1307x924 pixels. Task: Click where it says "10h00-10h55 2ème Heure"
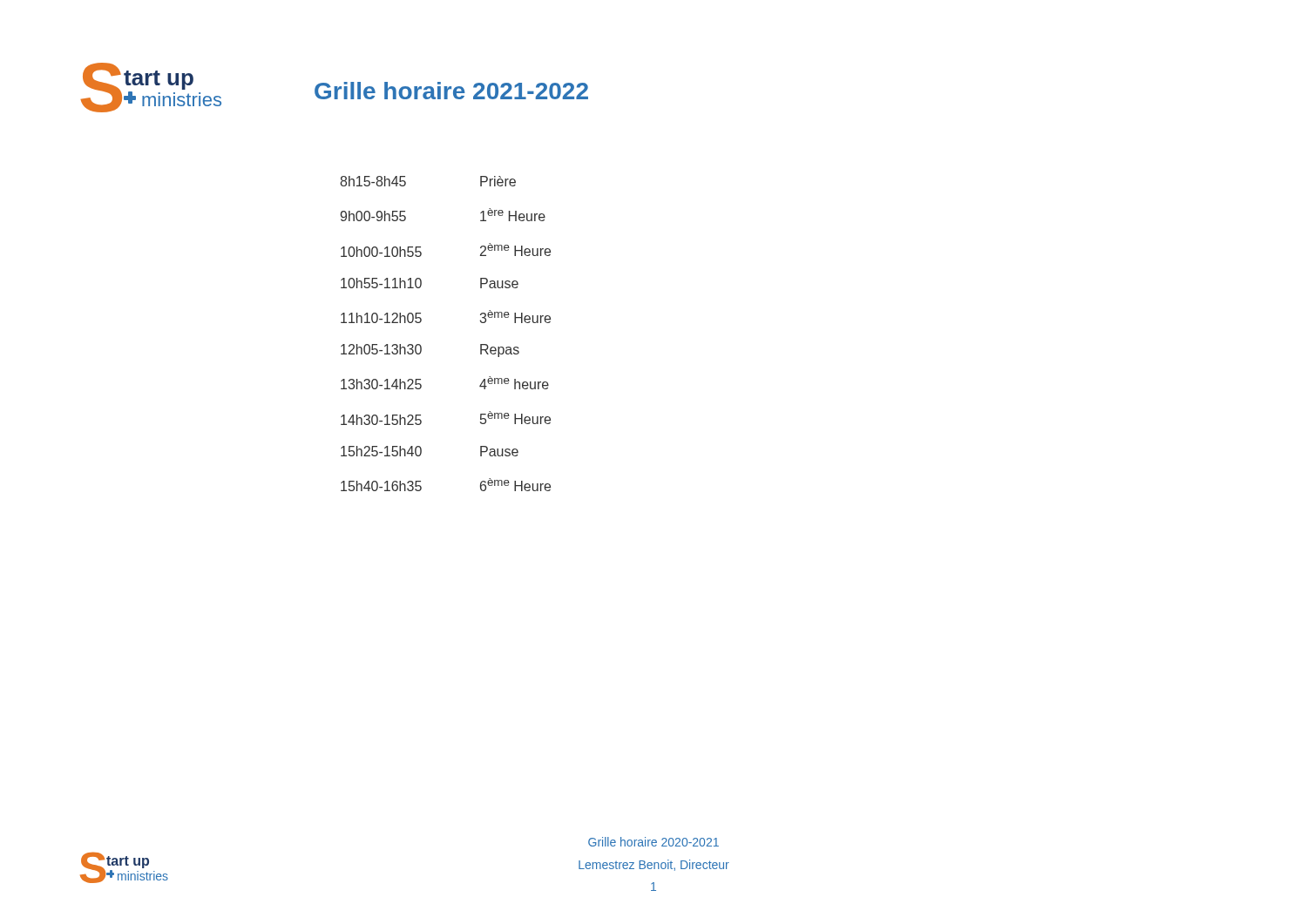tap(387, 250)
